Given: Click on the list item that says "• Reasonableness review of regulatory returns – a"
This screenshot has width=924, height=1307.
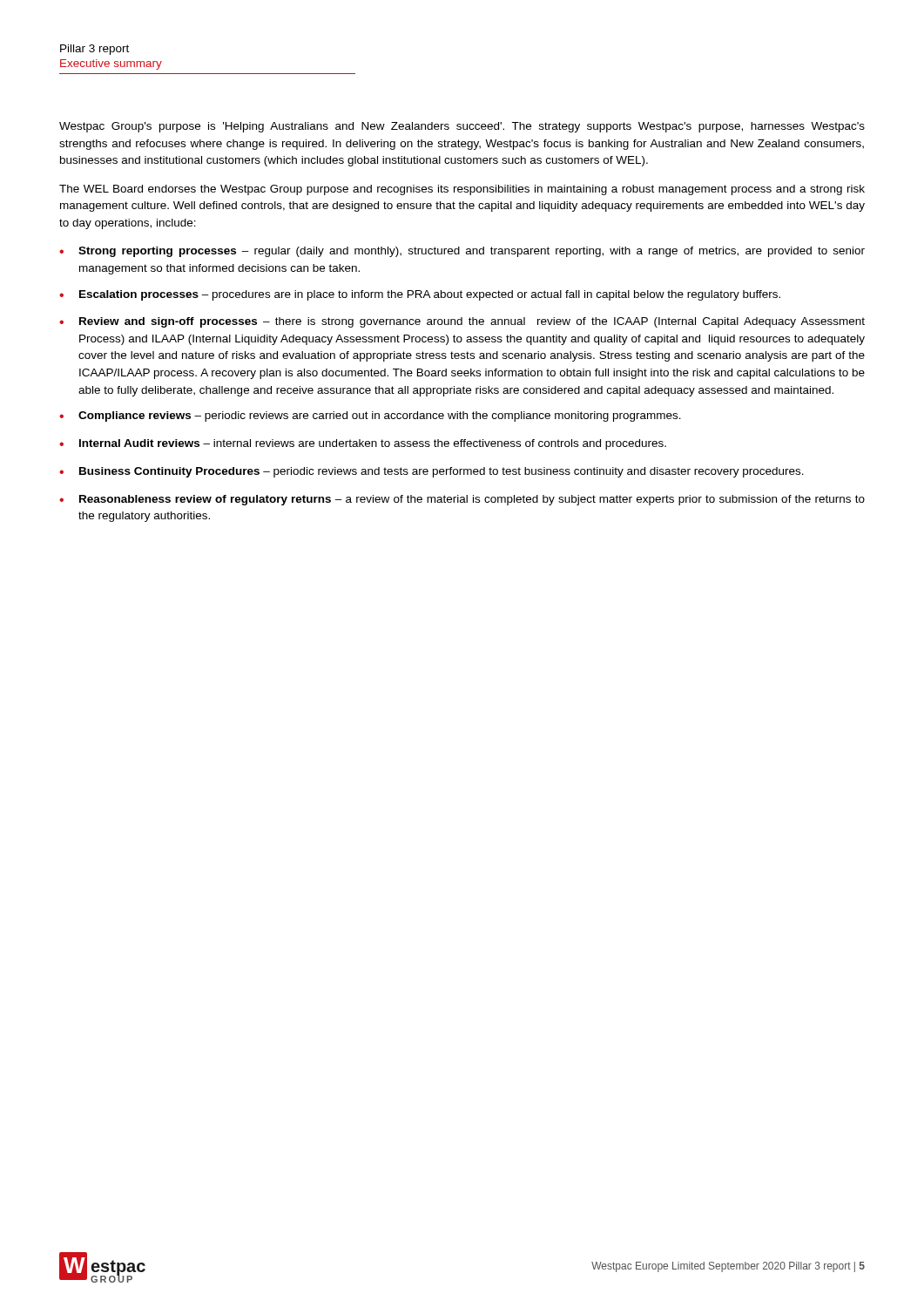Looking at the screenshot, I should (x=462, y=507).
